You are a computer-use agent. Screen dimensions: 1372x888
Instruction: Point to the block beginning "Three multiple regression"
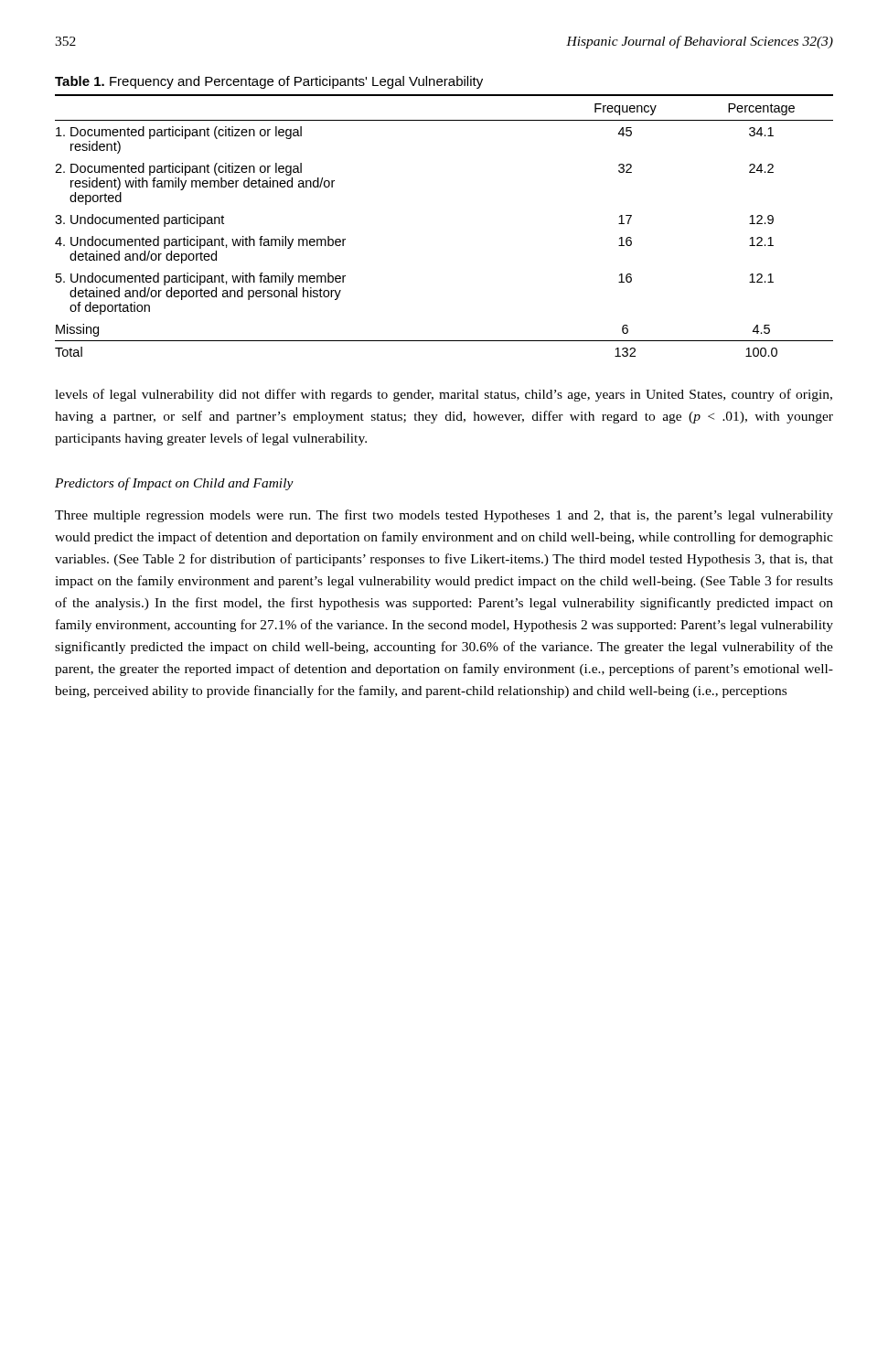(x=444, y=602)
